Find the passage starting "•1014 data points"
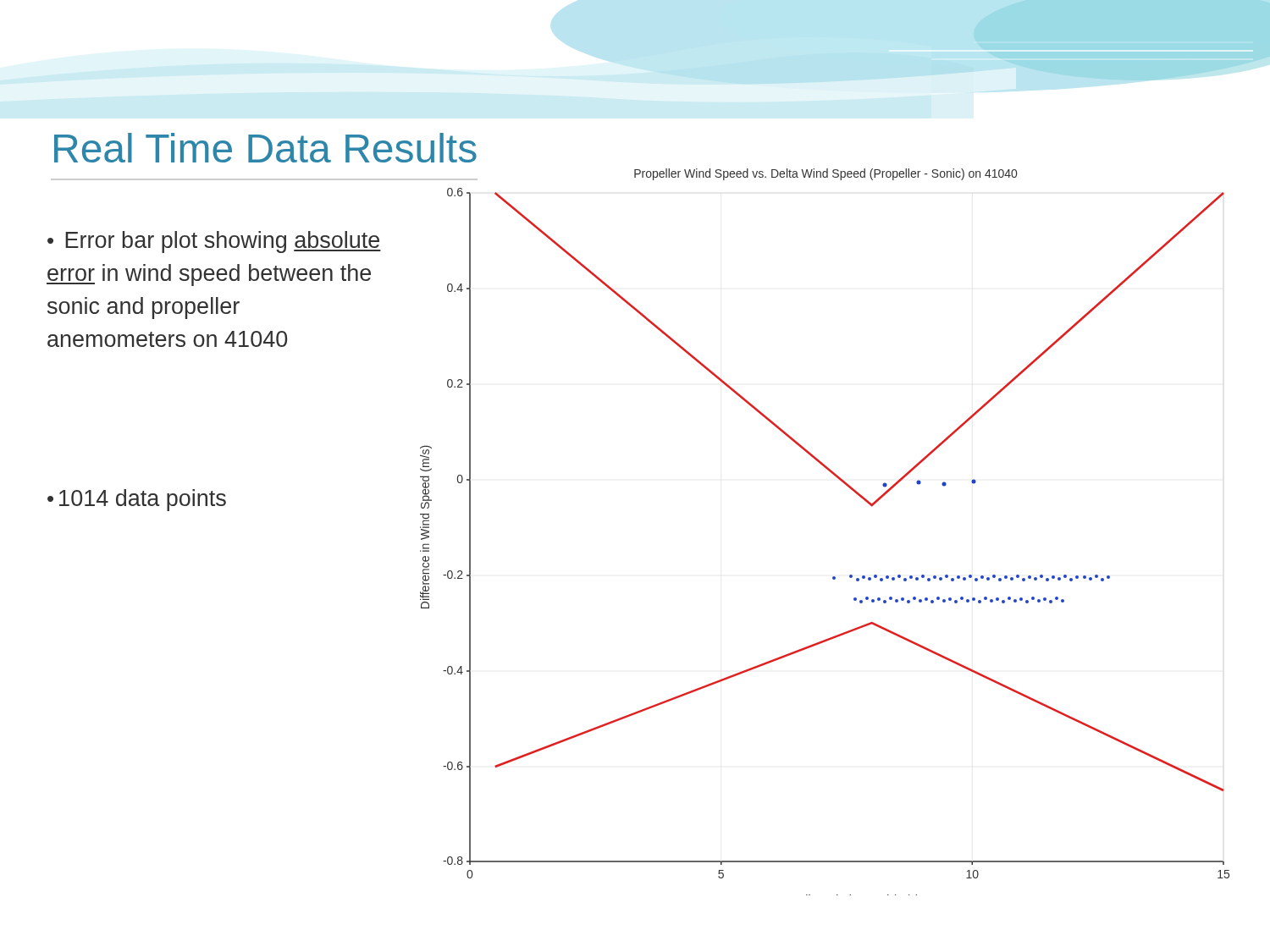This screenshot has height=952, width=1270. [x=137, y=498]
